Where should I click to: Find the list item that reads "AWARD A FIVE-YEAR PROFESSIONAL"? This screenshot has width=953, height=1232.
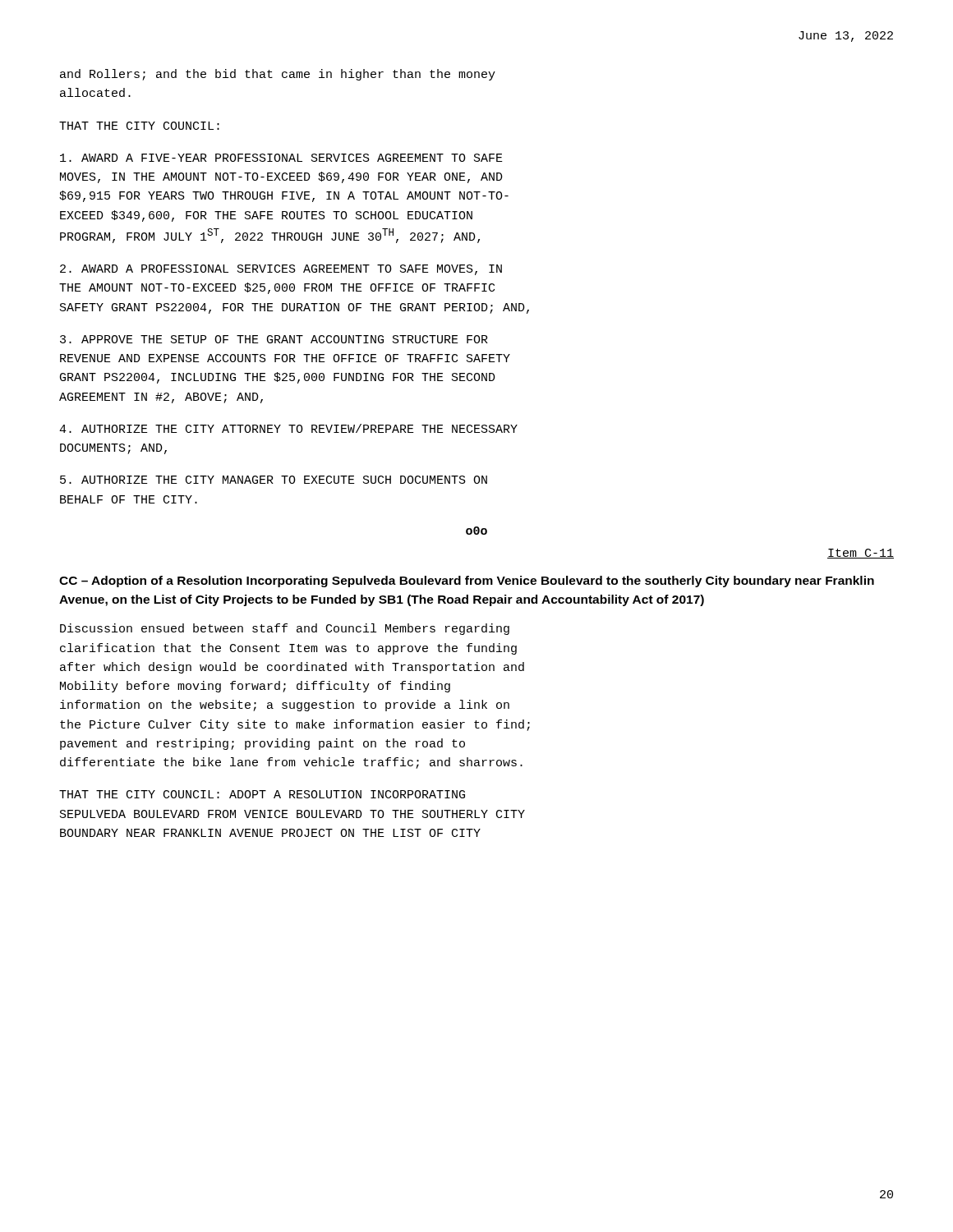(285, 198)
